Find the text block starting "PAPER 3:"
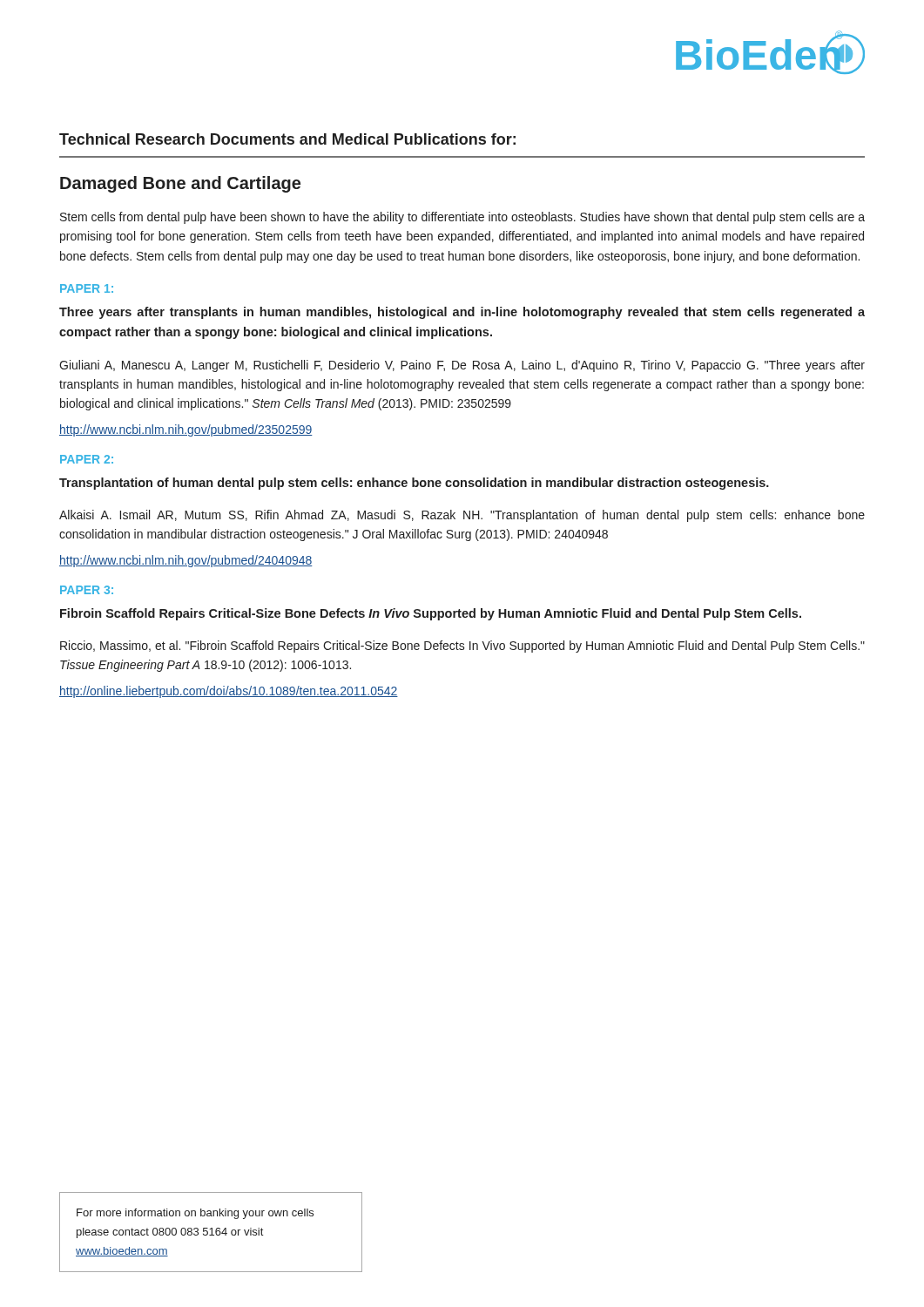The height and width of the screenshot is (1307, 924). (87, 590)
